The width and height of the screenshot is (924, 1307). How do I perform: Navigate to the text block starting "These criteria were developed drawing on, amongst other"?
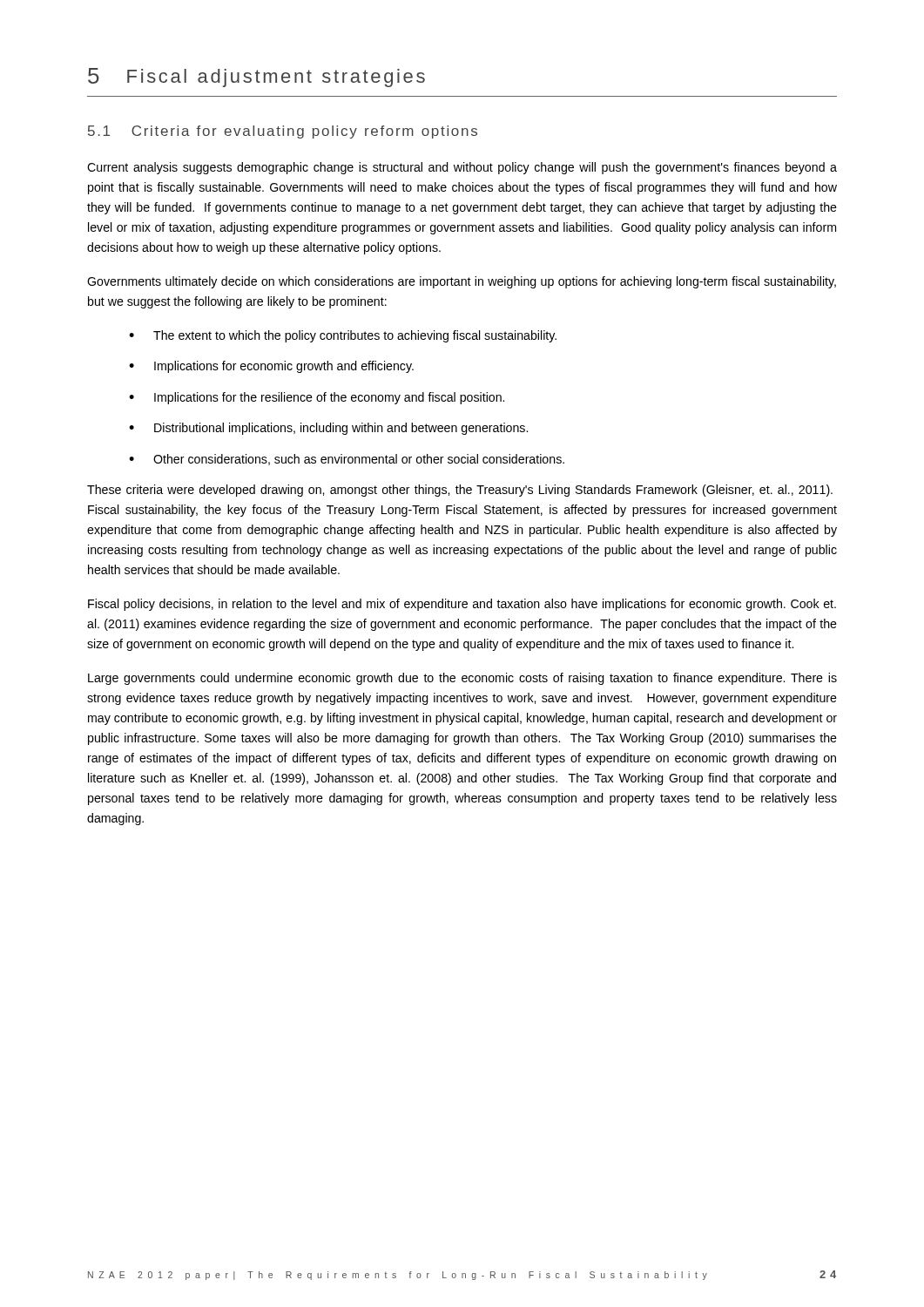pyautogui.click(x=462, y=530)
